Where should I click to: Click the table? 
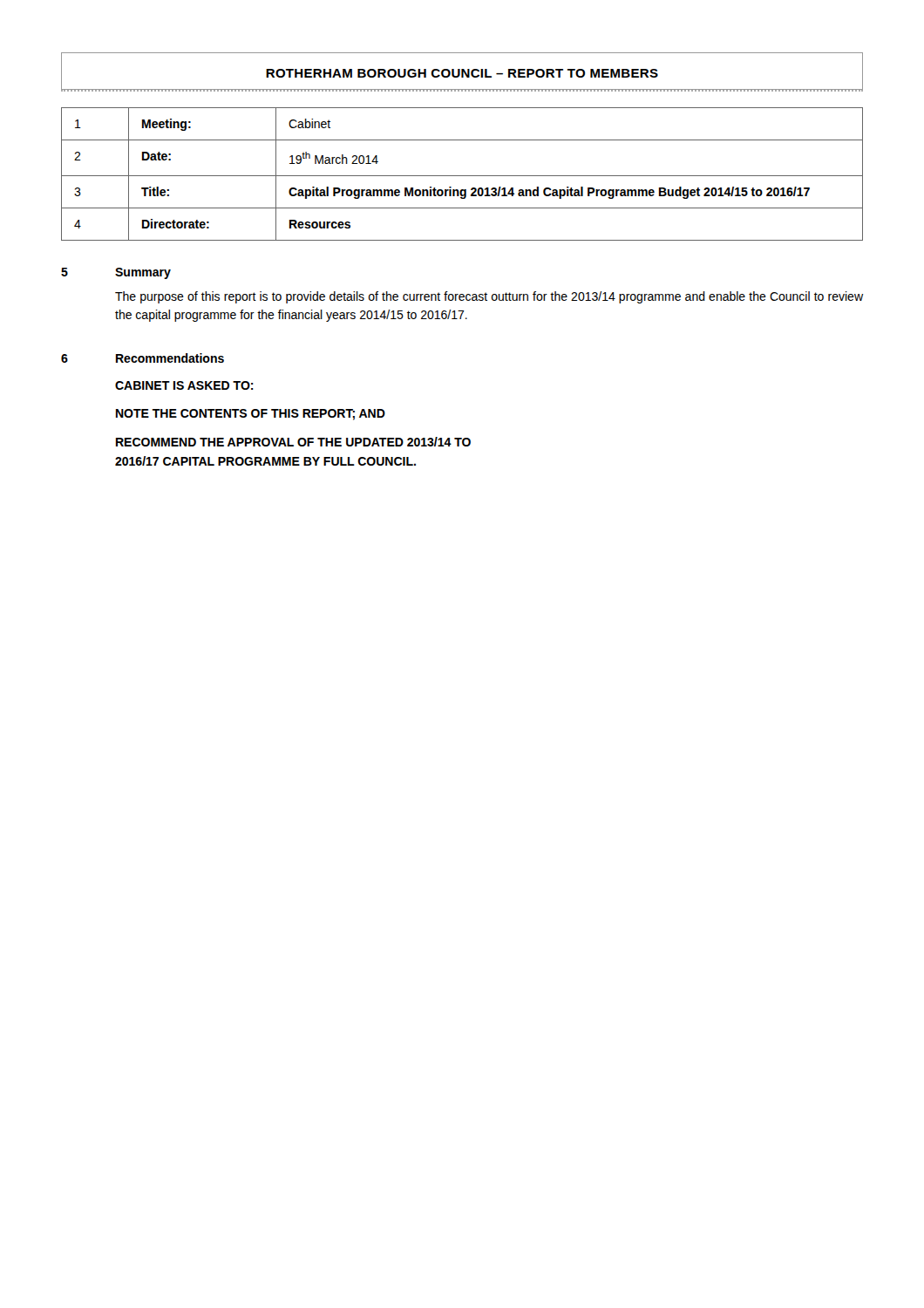(x=462, y=174)
